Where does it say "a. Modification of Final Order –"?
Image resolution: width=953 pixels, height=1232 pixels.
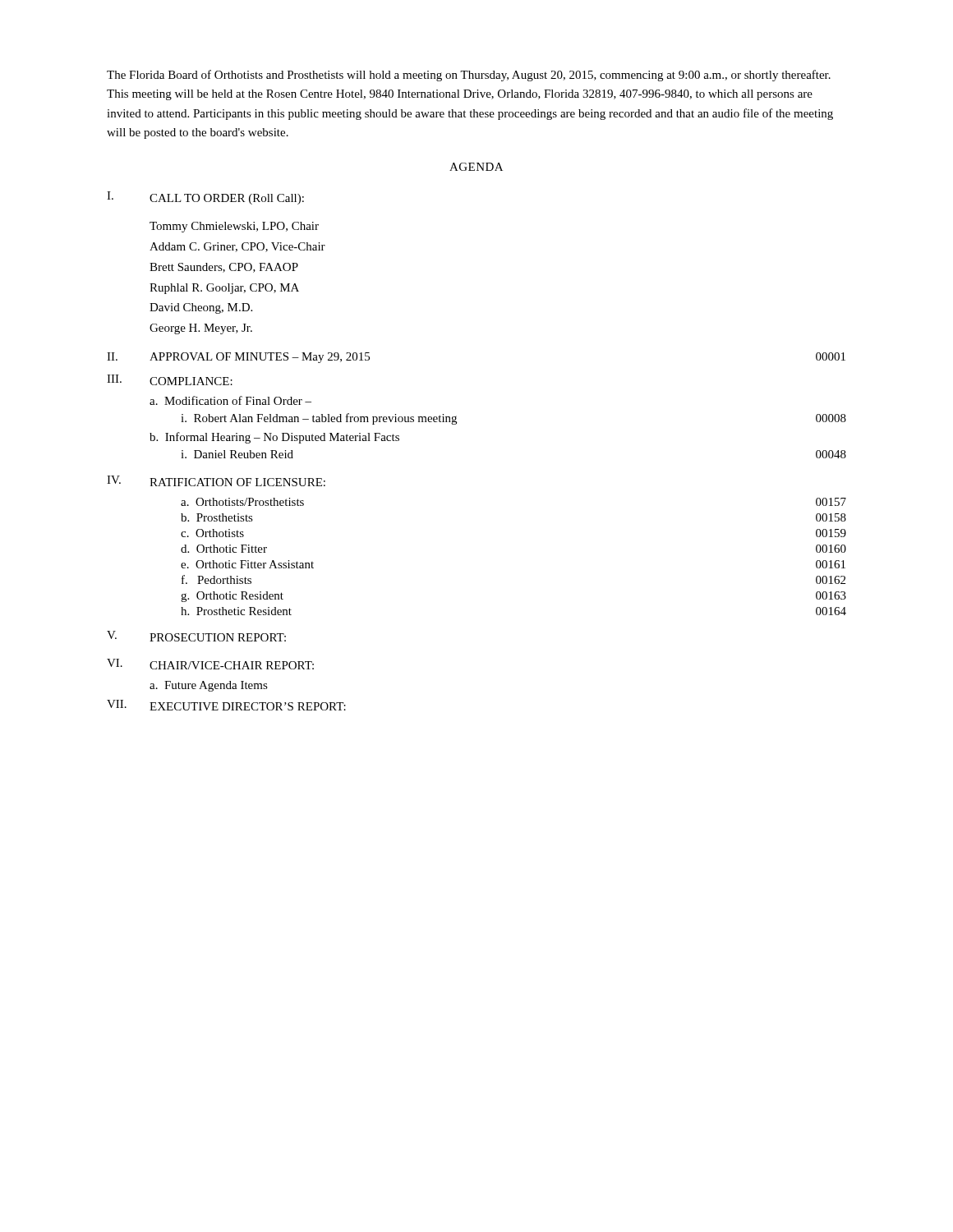tap(230, 400)
